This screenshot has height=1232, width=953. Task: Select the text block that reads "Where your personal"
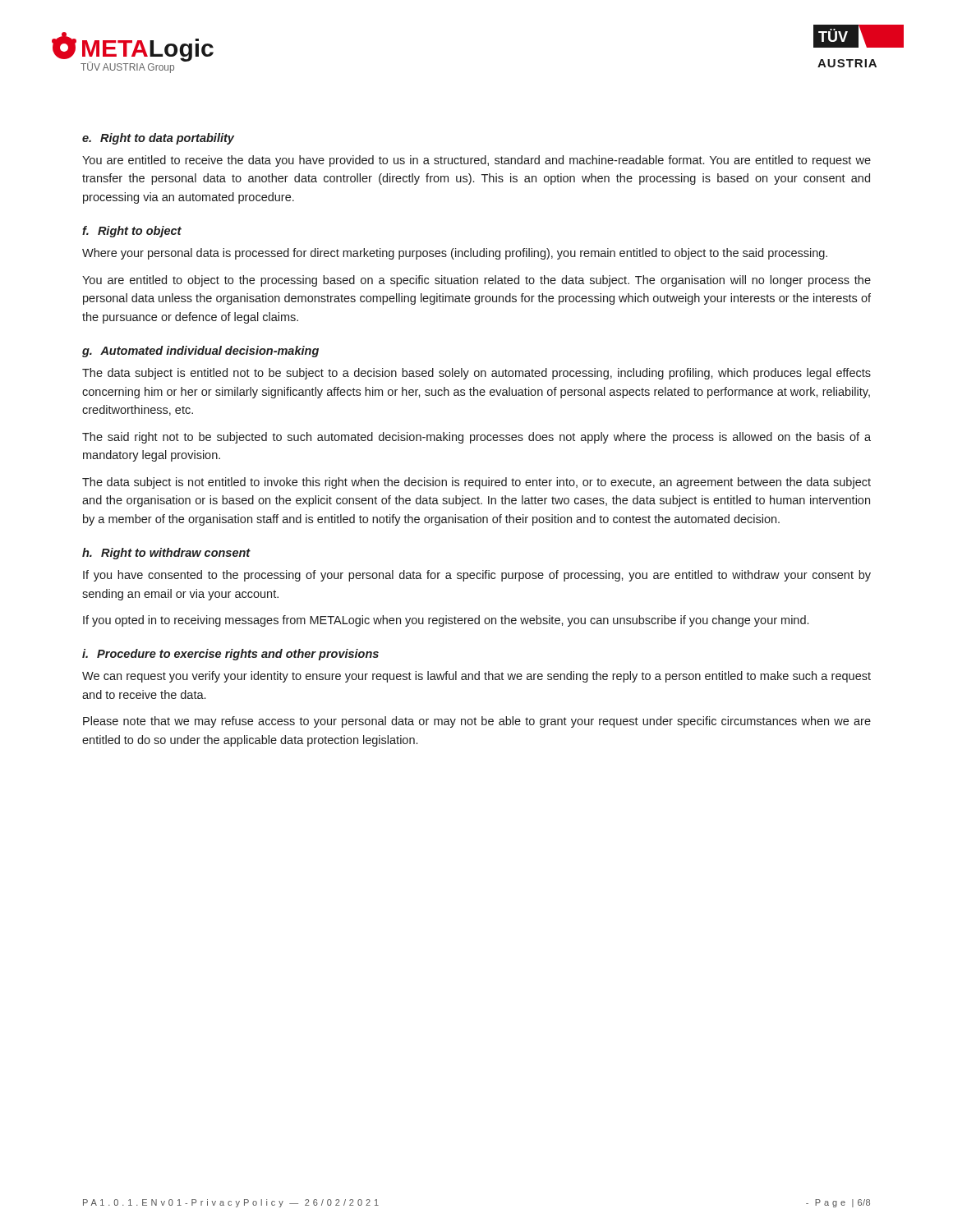(455, 253)
